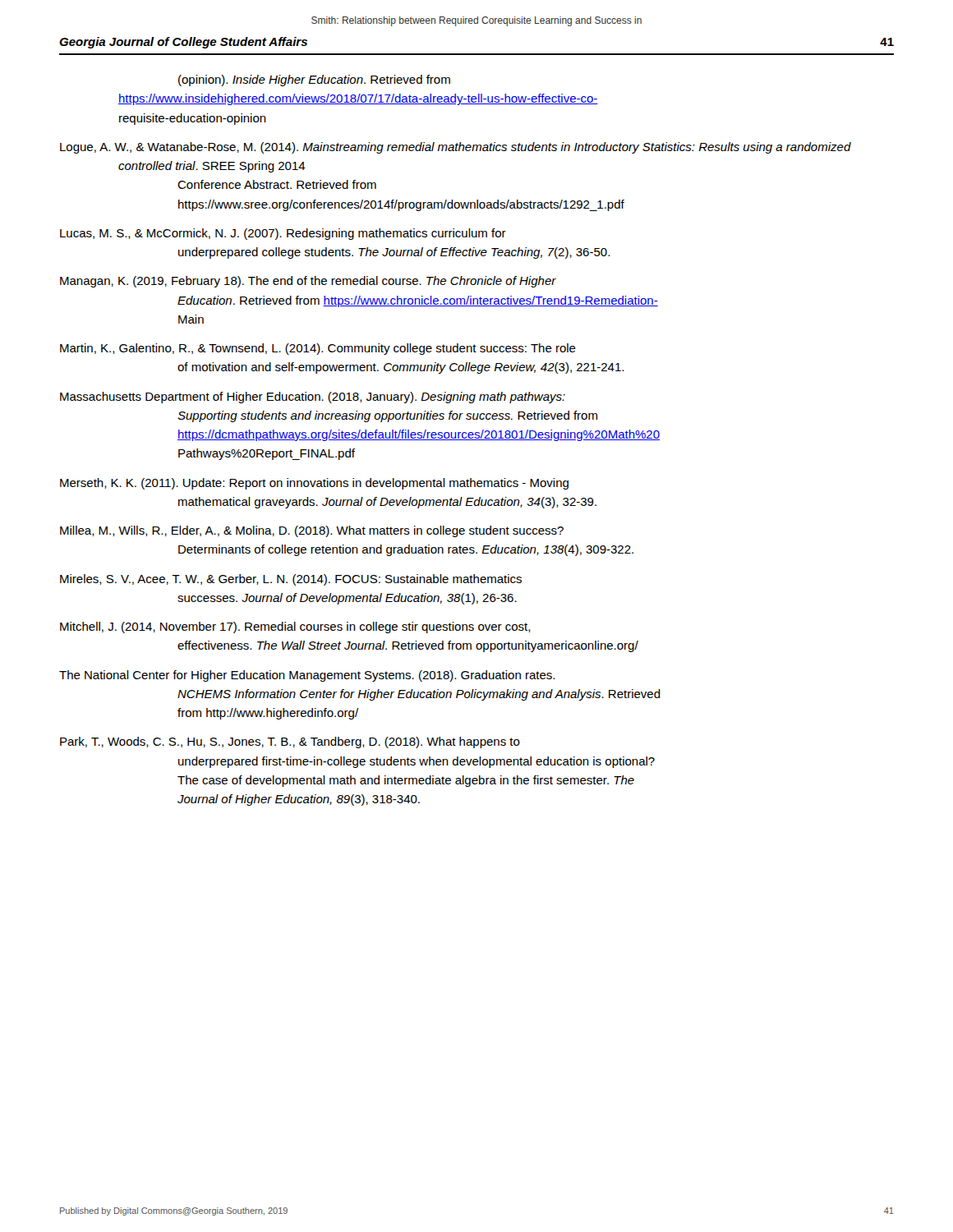Click on the list item that reads "Managan, K. (2019, February 18). The end of"

(476, 301)
